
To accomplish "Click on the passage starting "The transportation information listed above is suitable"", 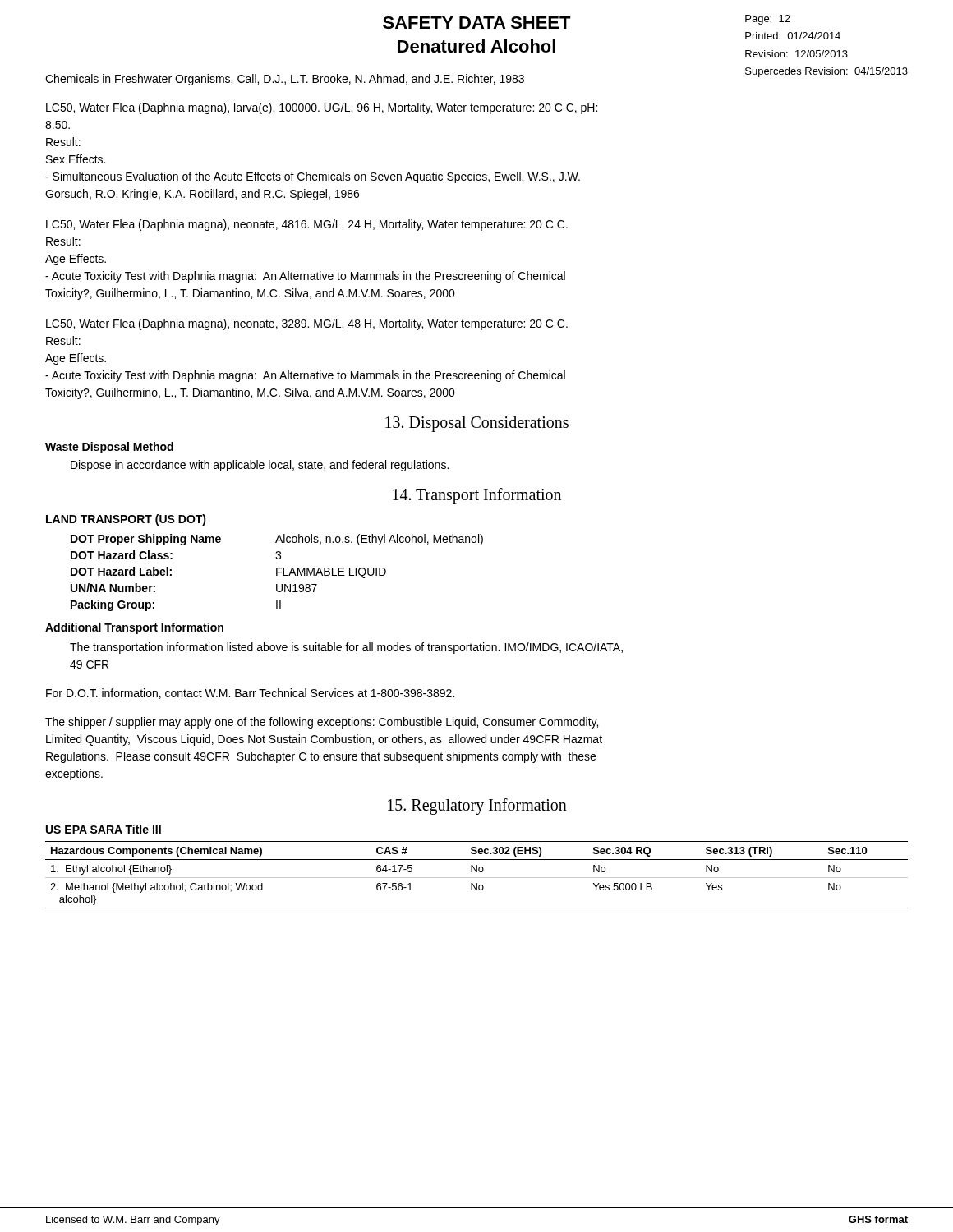I will 347,656.
